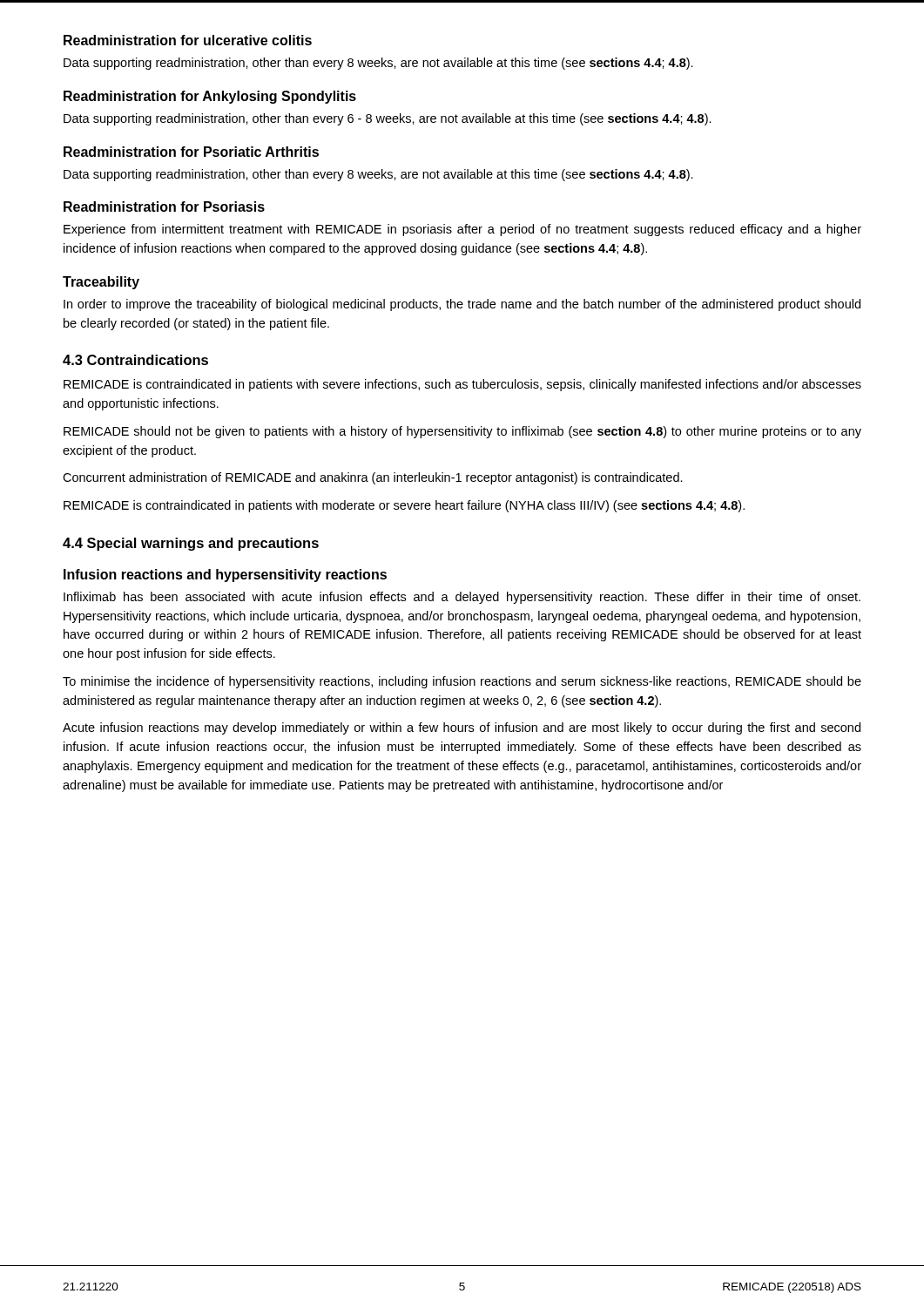Point to the text starting "Concurrent administration of"

373,478
